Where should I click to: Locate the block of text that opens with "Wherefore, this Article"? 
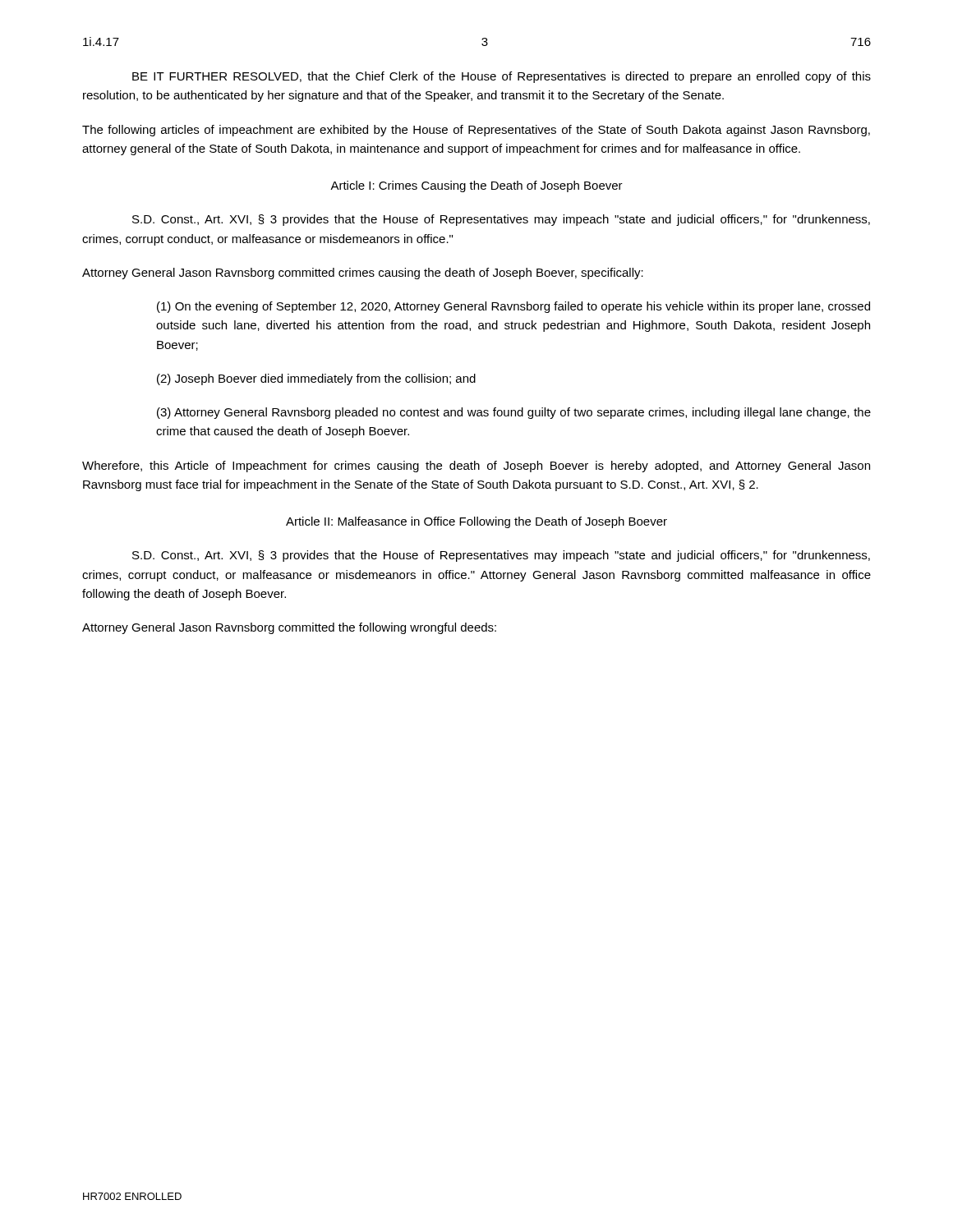pyautogui.click(x=476, y=474)
